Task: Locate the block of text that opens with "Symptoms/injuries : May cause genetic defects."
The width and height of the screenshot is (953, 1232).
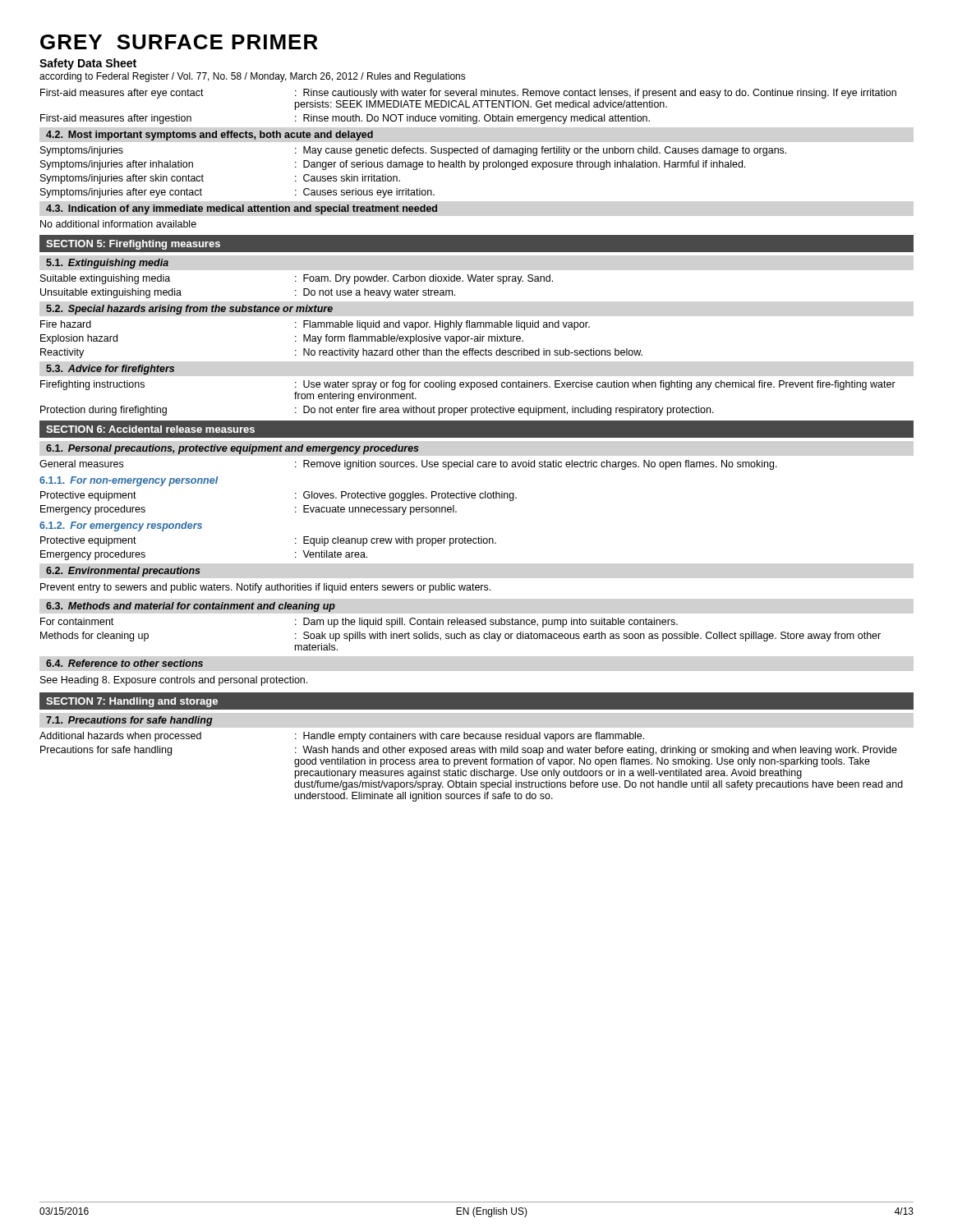Action: pyautogui.click(x=476, y=150)
